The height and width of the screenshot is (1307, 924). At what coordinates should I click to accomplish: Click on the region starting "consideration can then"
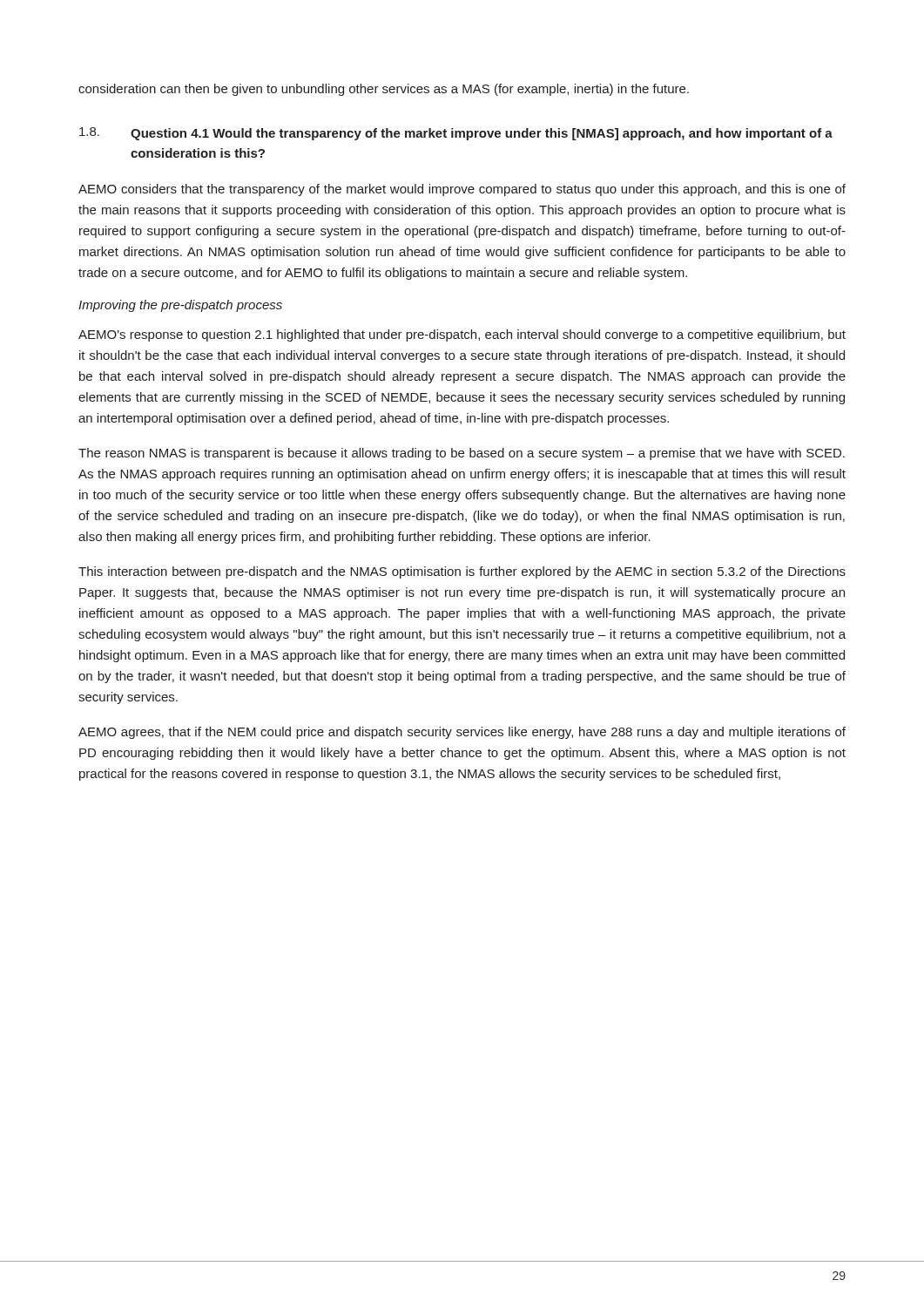(x=384, y=88)
